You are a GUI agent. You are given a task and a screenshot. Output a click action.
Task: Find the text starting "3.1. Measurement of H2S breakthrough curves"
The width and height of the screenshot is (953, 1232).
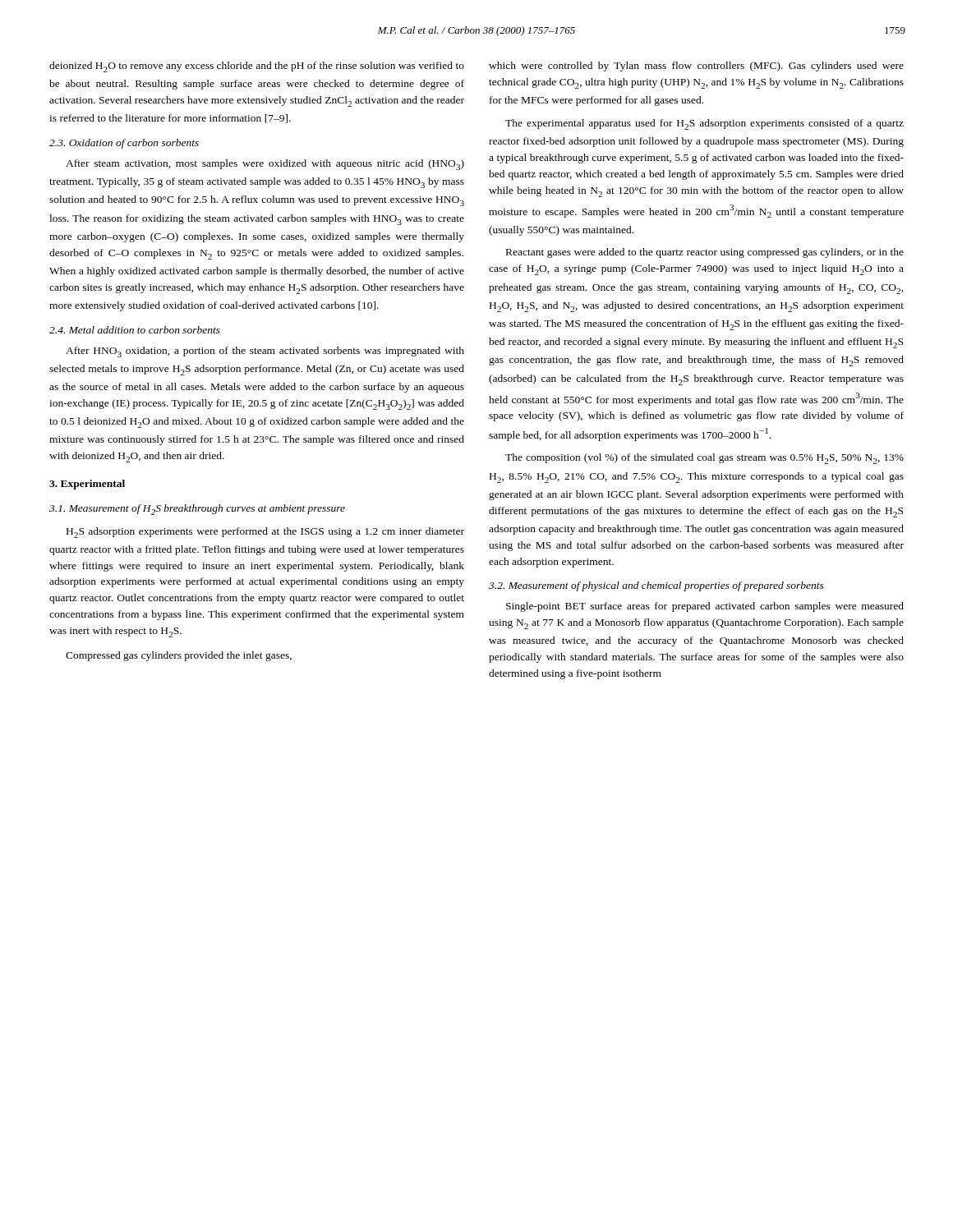[197, 509]
